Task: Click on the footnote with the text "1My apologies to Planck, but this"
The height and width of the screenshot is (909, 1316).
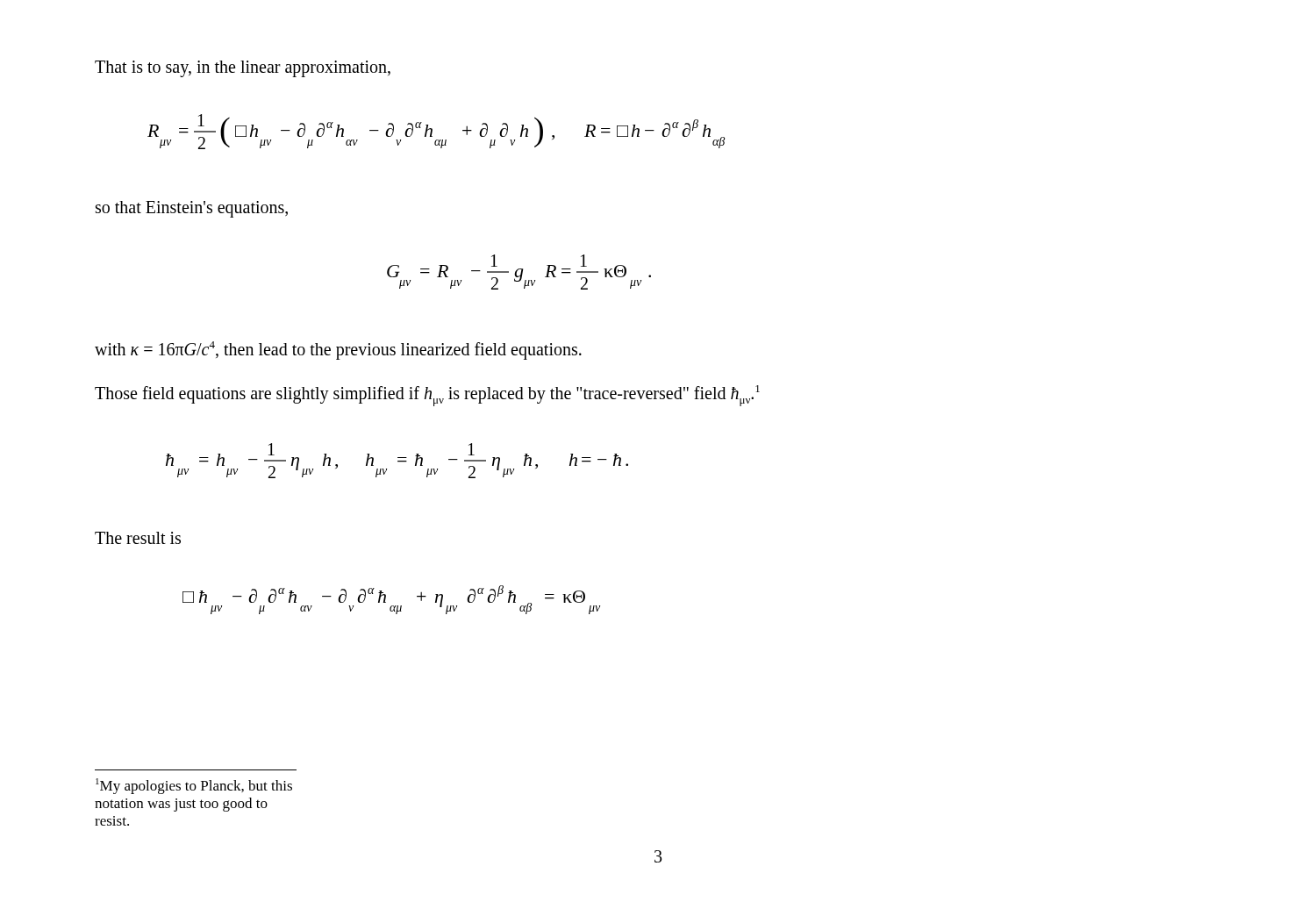Action: (194, 803)
